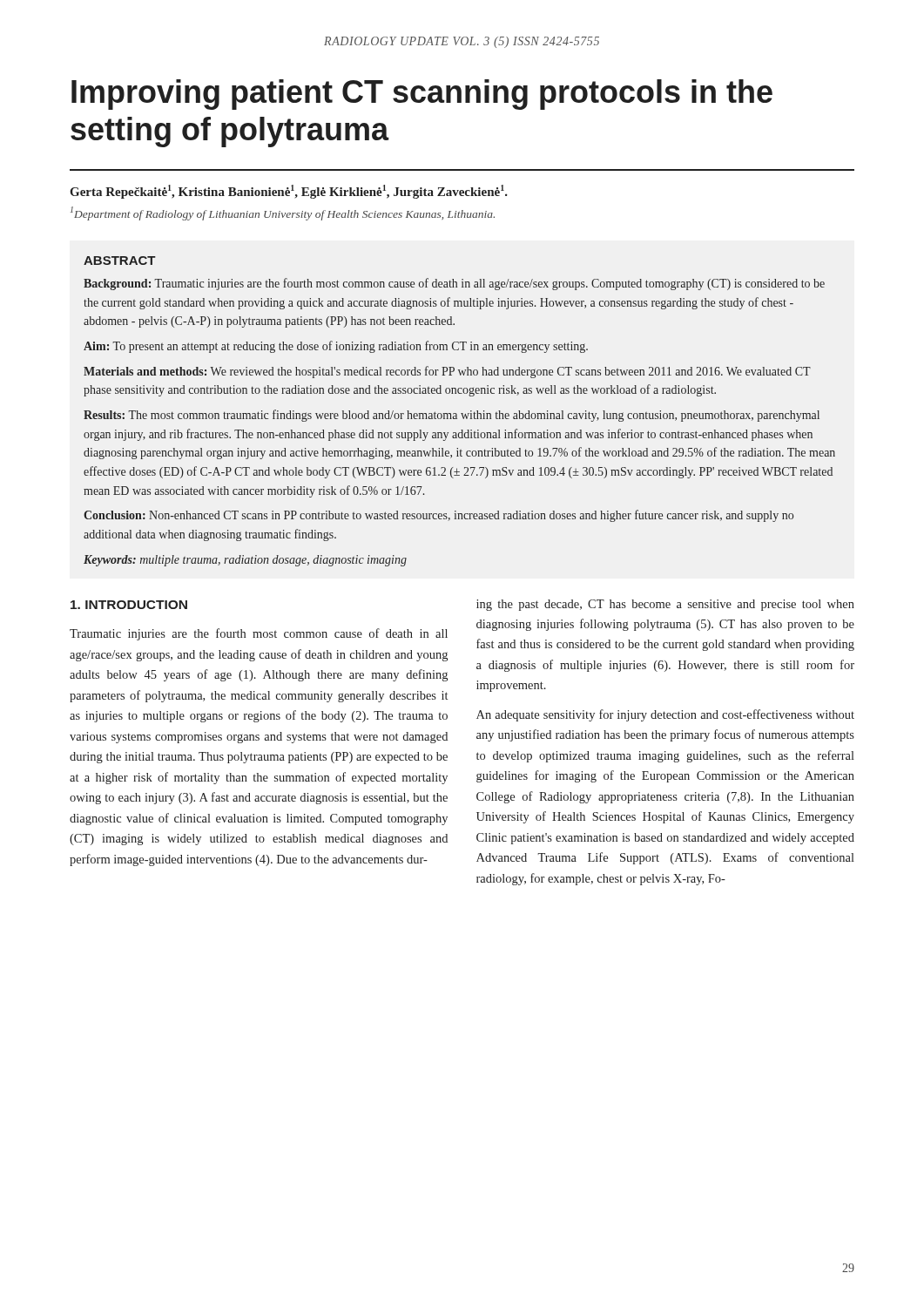Click on the block starting "An adequate sensitivity for"

665,796
